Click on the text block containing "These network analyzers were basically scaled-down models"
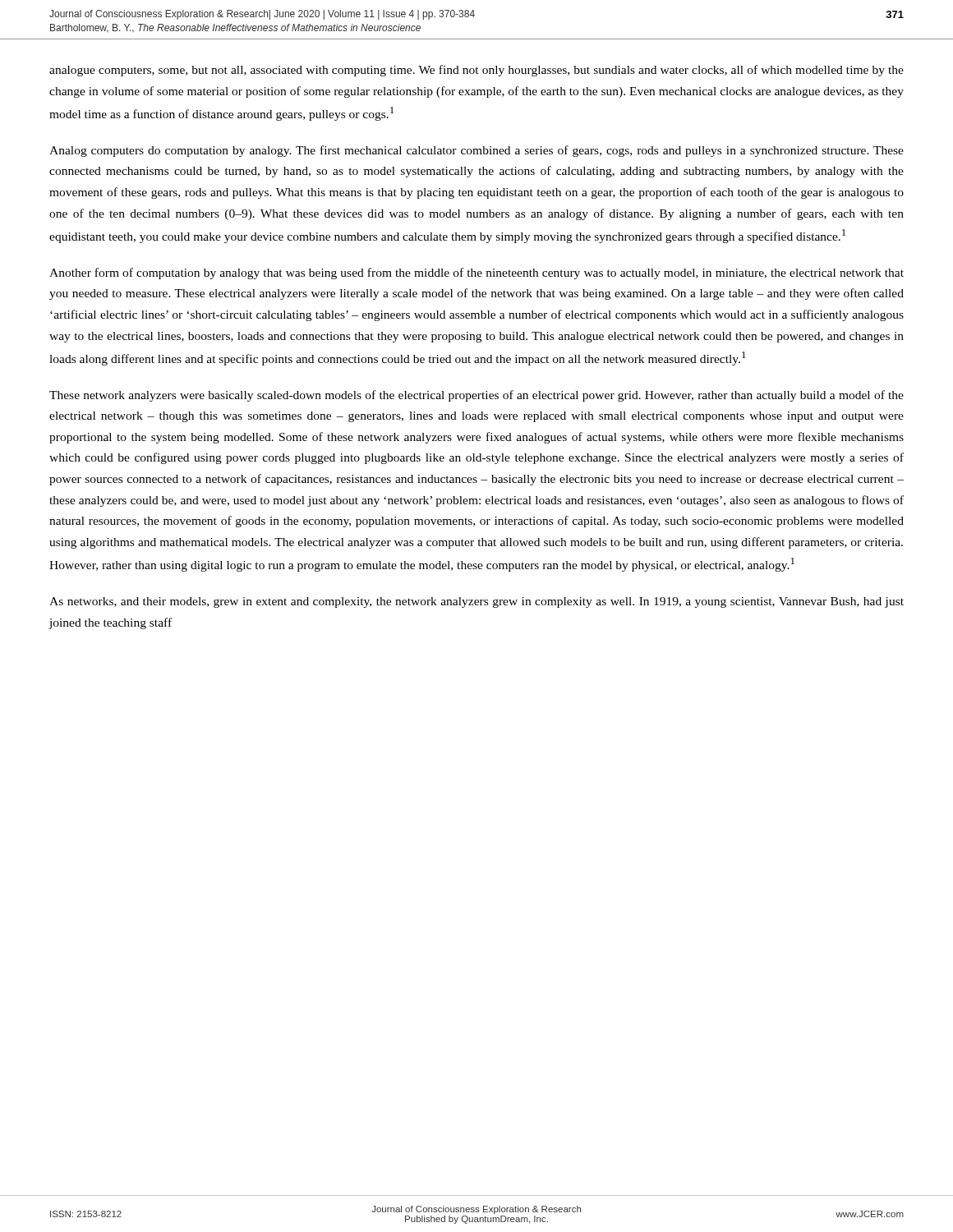The width and height of the screenshot is (953, 1232). tap(476, 480)
